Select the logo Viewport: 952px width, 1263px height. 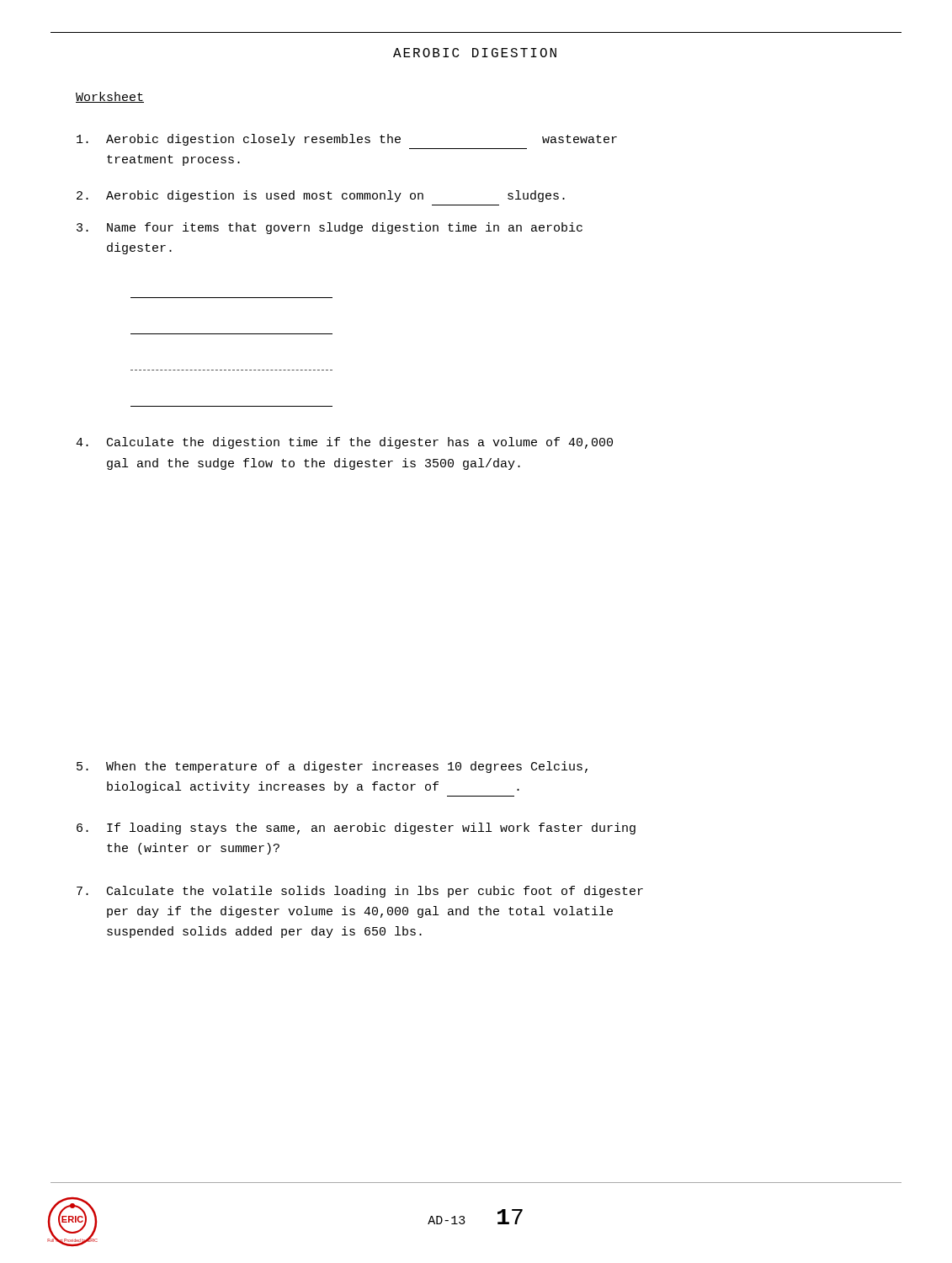click(x=72, y=1222)
